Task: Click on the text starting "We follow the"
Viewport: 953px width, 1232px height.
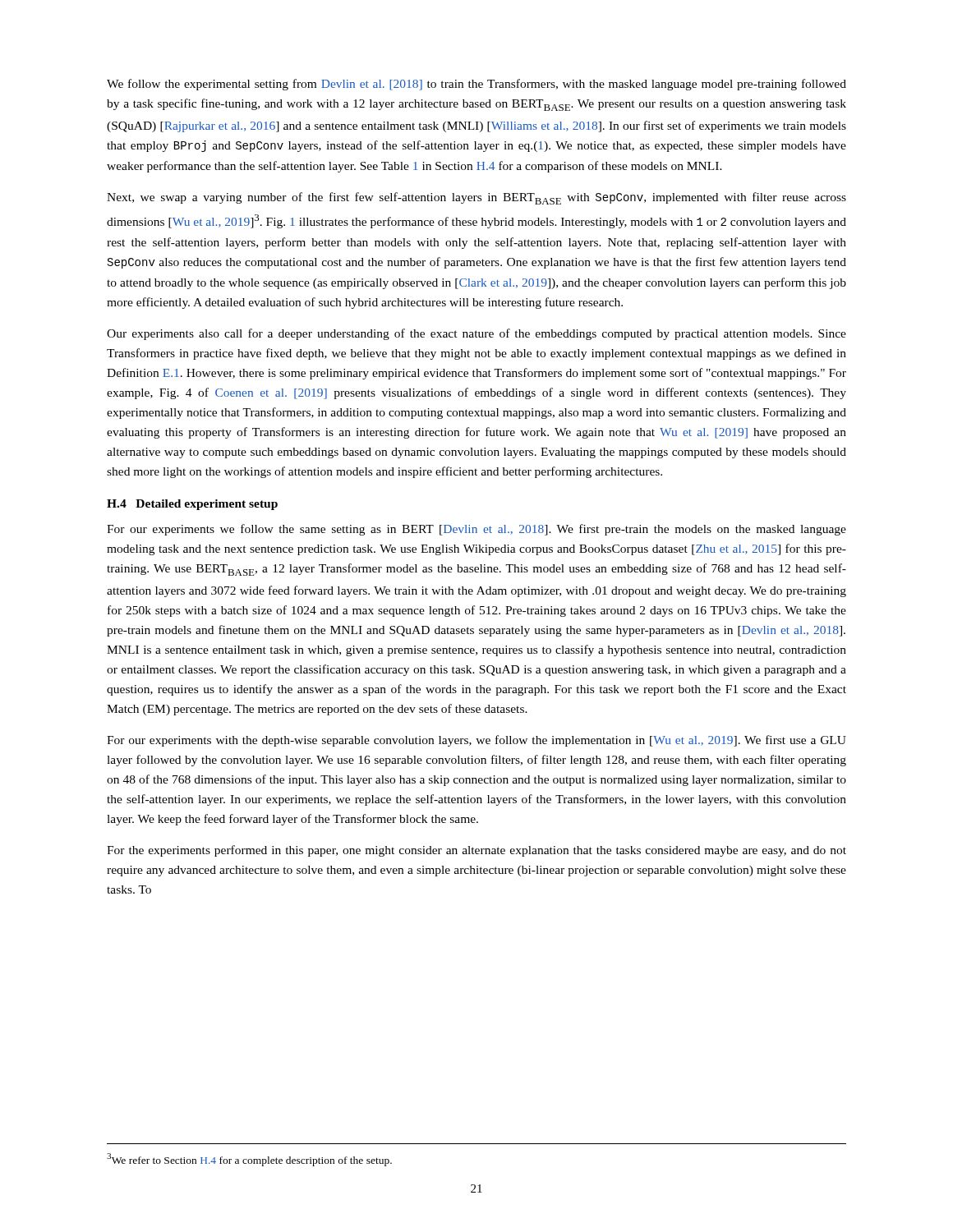Action: [476, 125]
